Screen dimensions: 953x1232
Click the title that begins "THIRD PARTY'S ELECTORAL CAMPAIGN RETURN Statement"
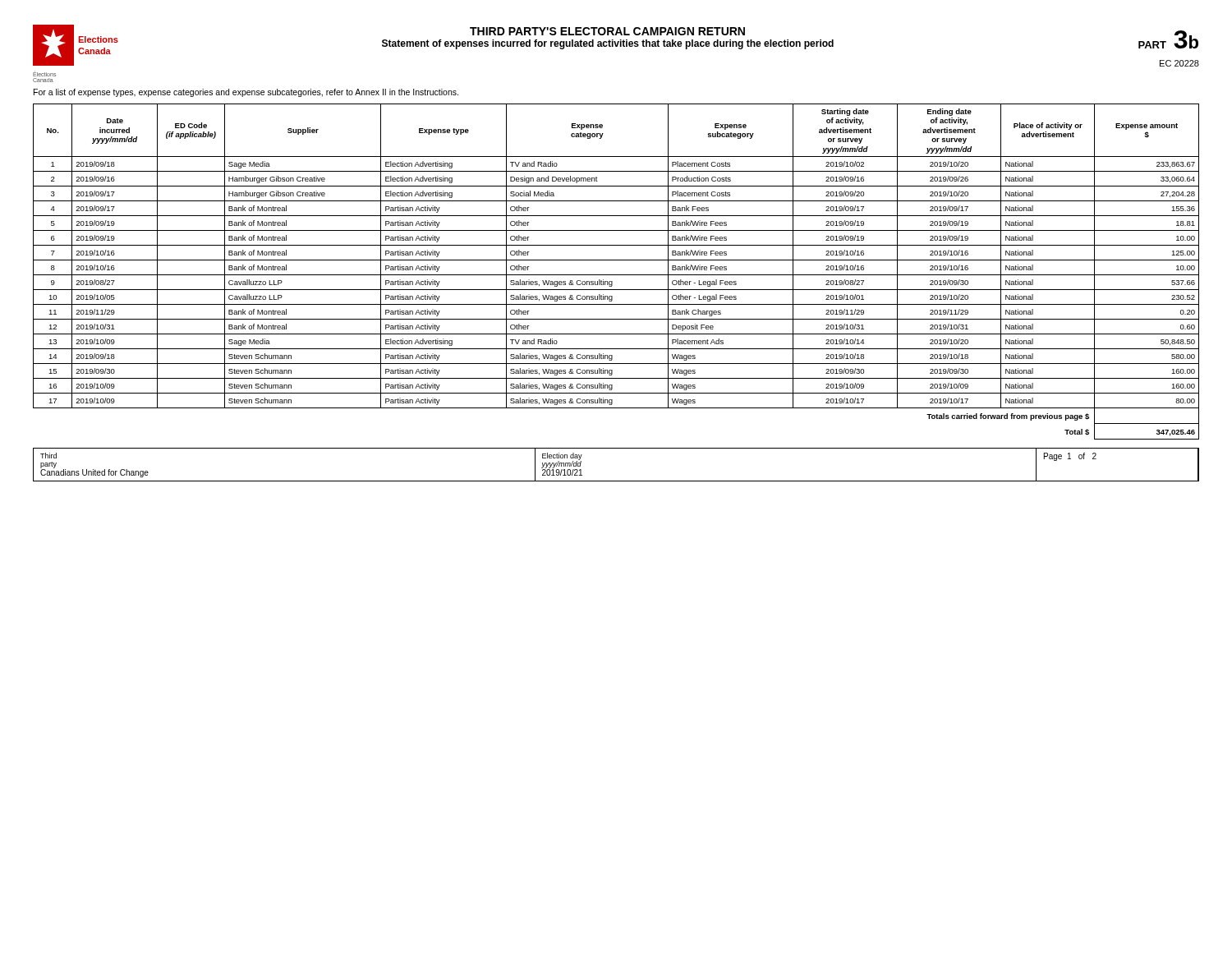click(608, 37)
